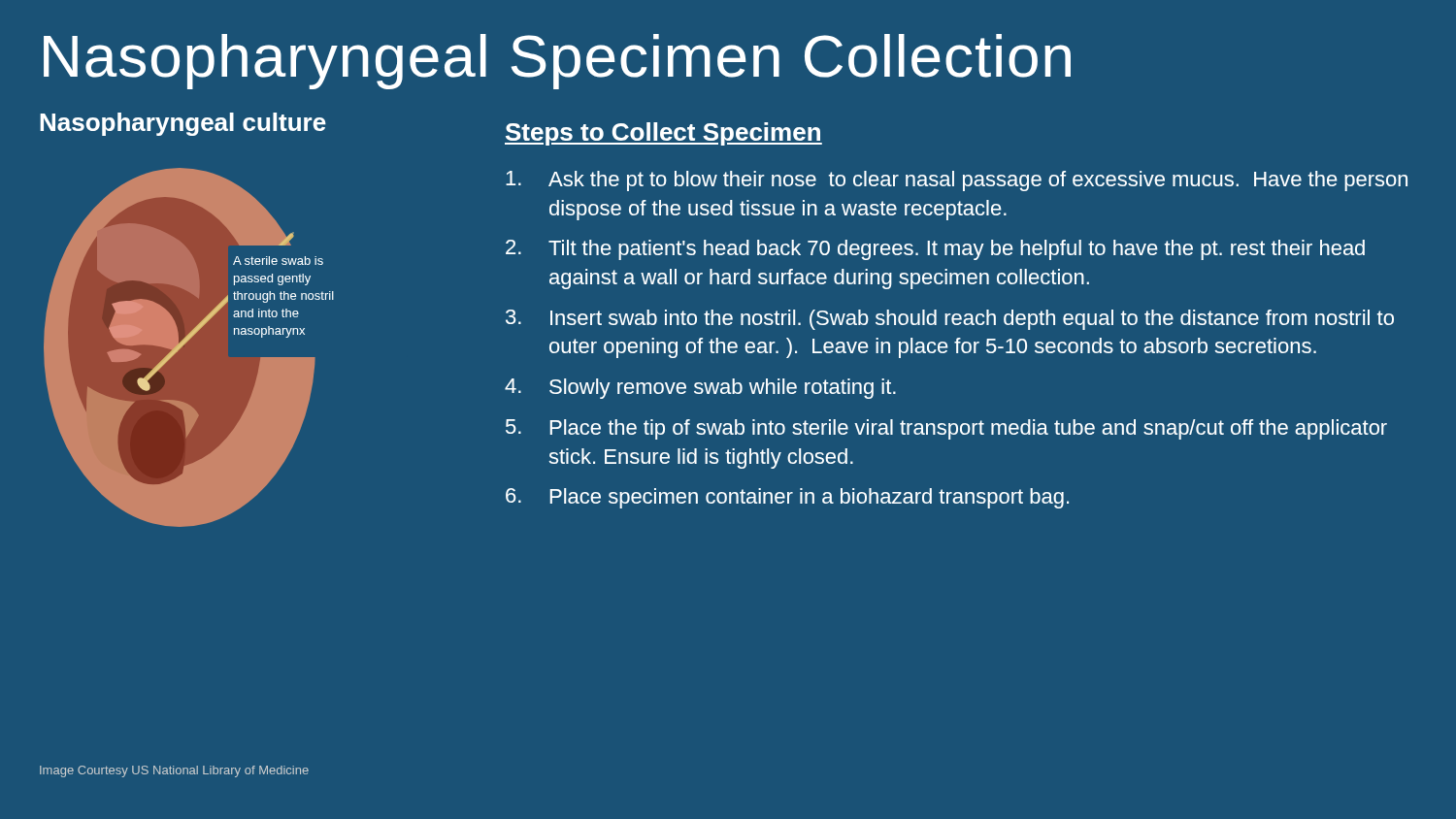
Task: Click on the element starting "5. Place the tip of swab into sterile"
Action: point(961,442)
